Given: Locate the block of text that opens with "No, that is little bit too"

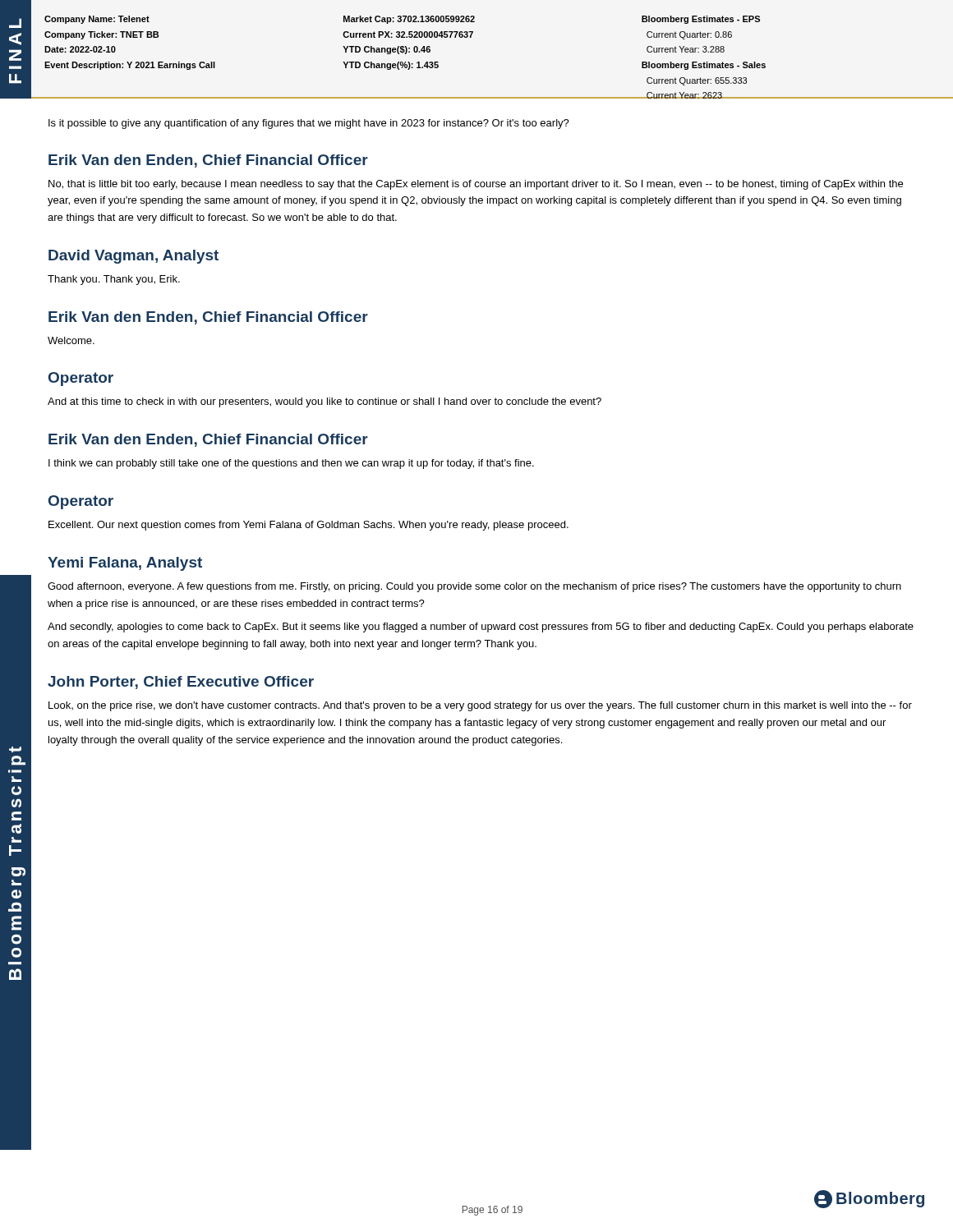Looking at the screenshot, I should [x=476, y=200].
